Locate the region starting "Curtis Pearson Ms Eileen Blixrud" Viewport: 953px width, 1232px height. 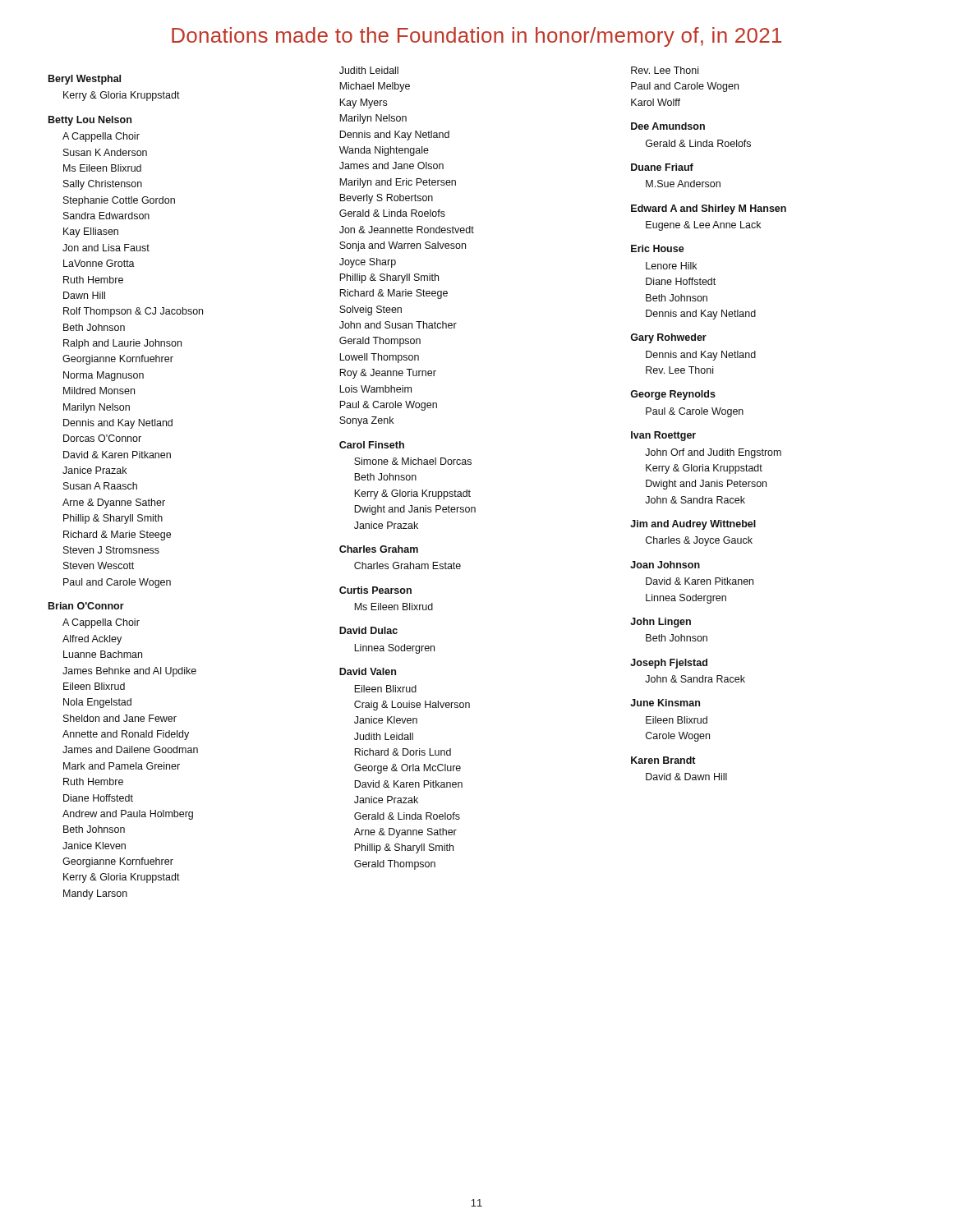pos(375,590)
